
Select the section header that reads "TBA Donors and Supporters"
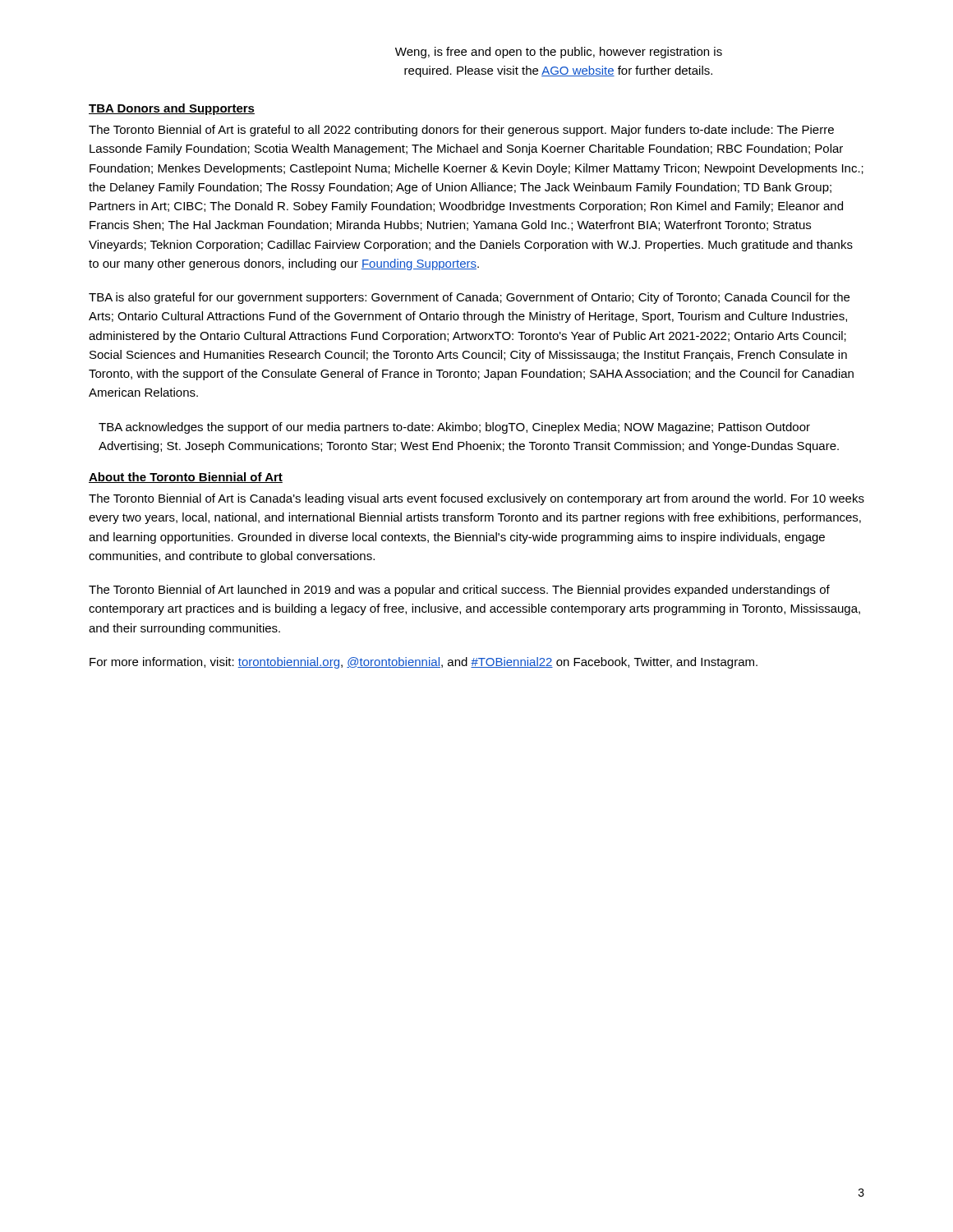pos(172,108)
